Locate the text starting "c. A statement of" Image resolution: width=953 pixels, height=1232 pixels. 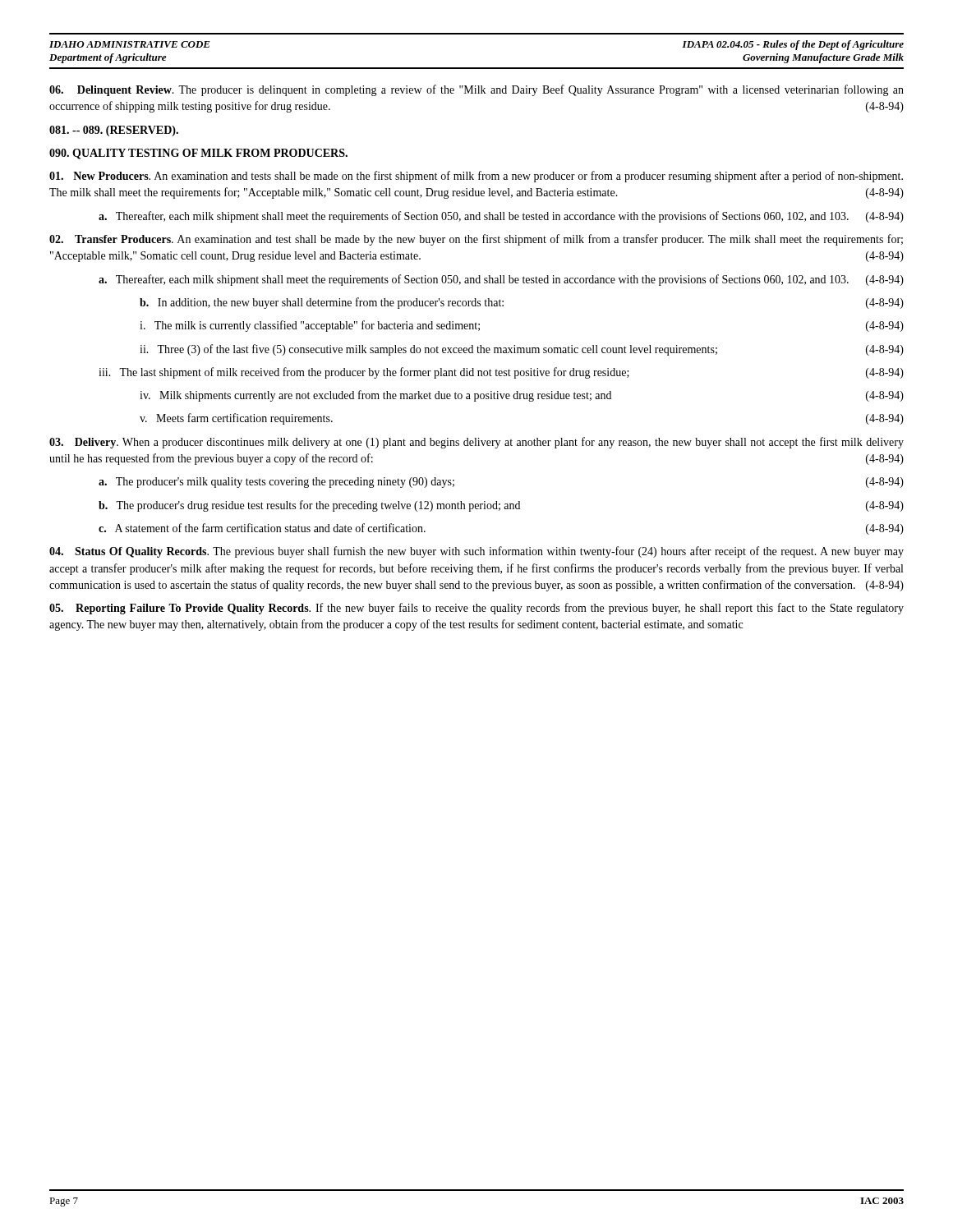[x=265, y=529]
